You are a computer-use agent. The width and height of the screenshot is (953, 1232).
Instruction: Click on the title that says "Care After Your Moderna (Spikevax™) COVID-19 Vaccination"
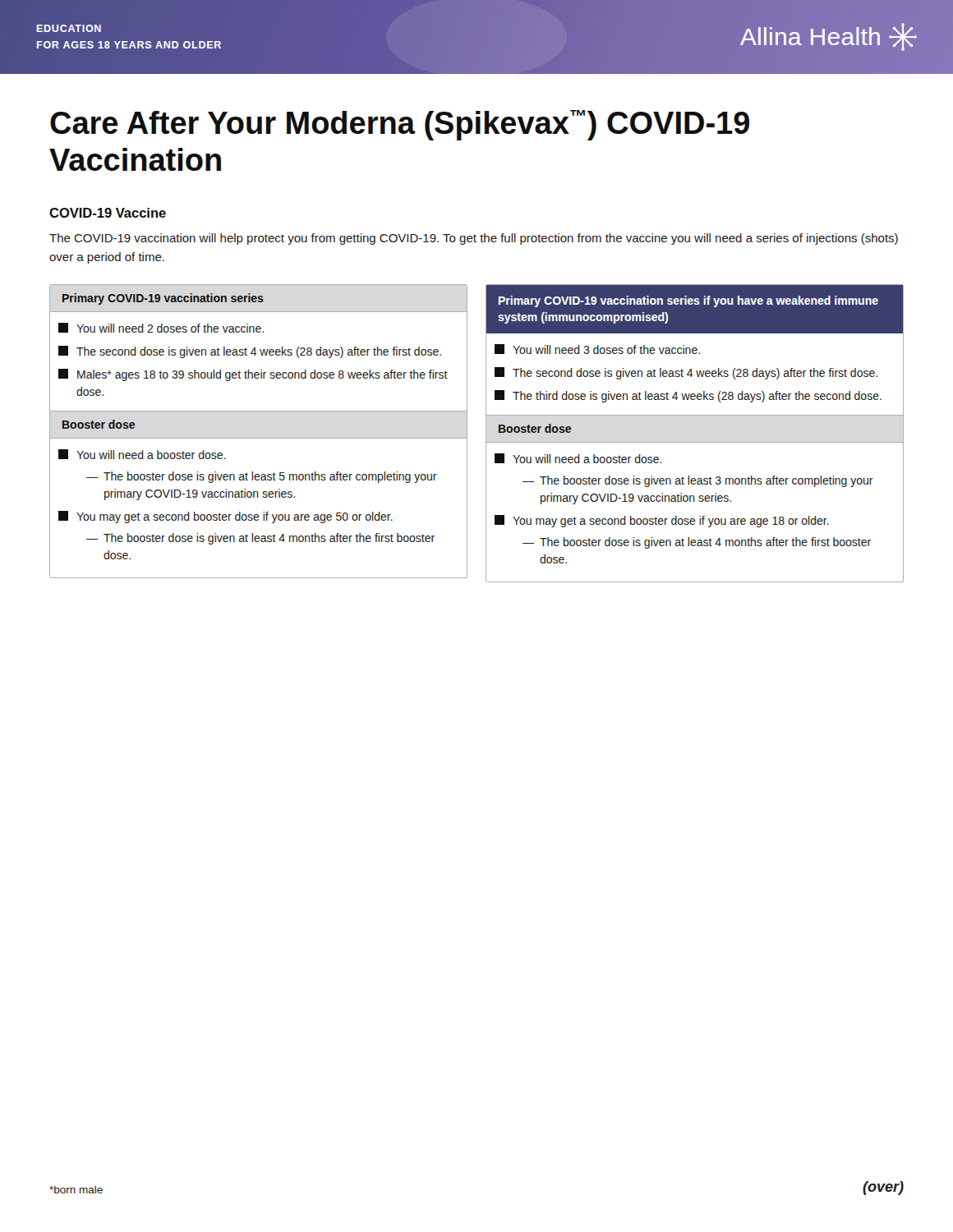[x=400, y=142]
